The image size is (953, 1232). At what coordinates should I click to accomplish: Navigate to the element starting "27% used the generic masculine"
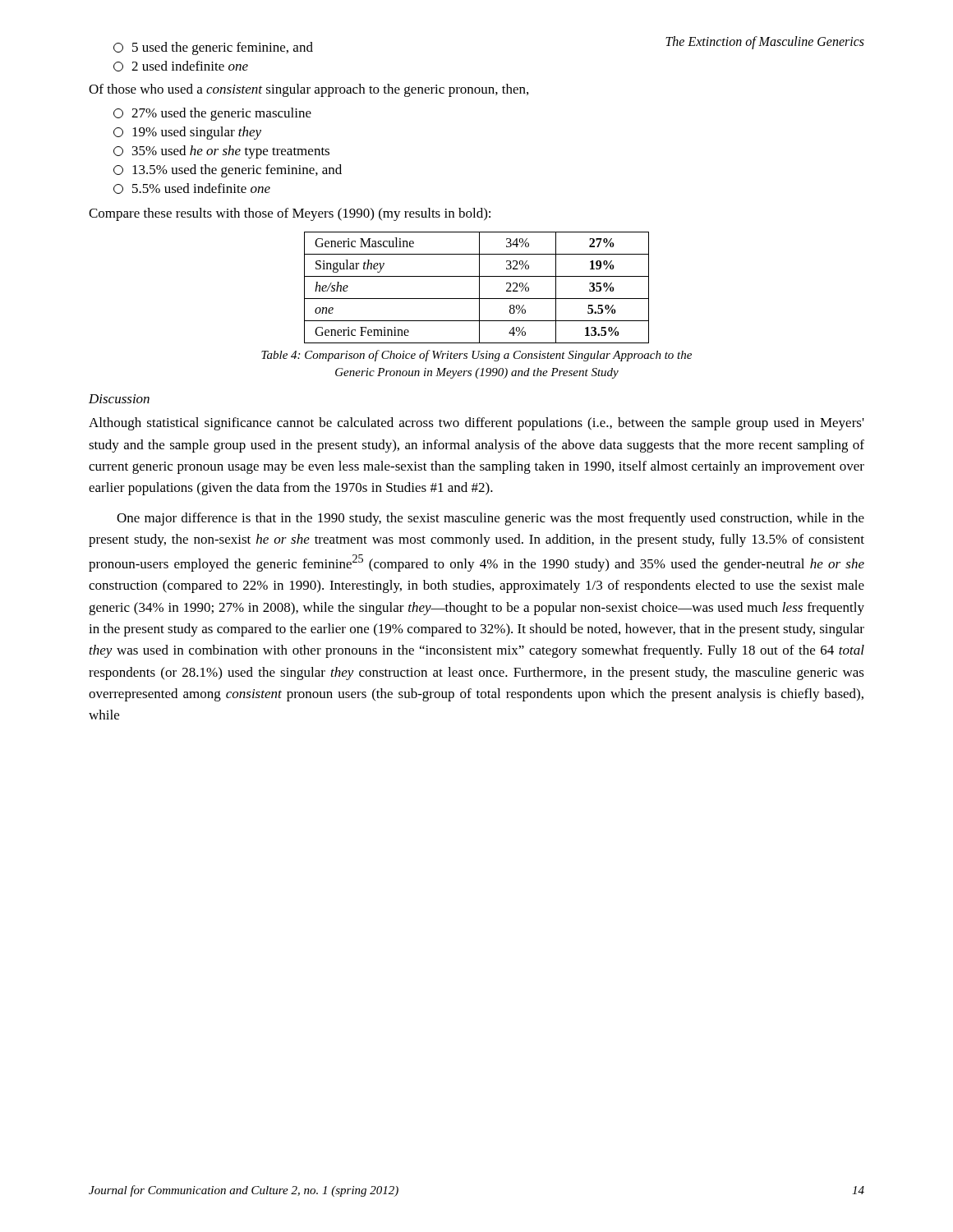(212, 113)
